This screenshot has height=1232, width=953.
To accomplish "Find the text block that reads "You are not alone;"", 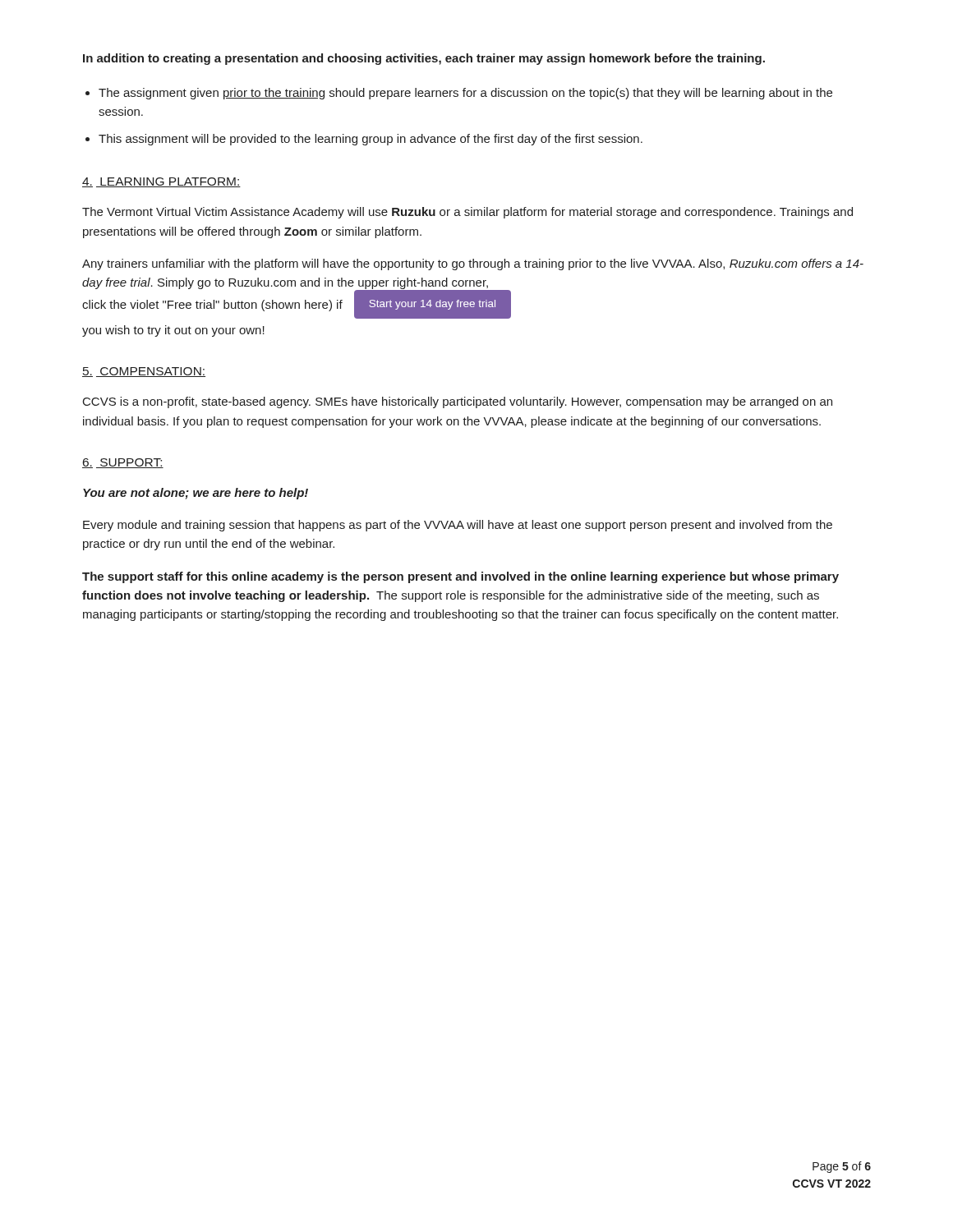I will (x=195, y=492).
